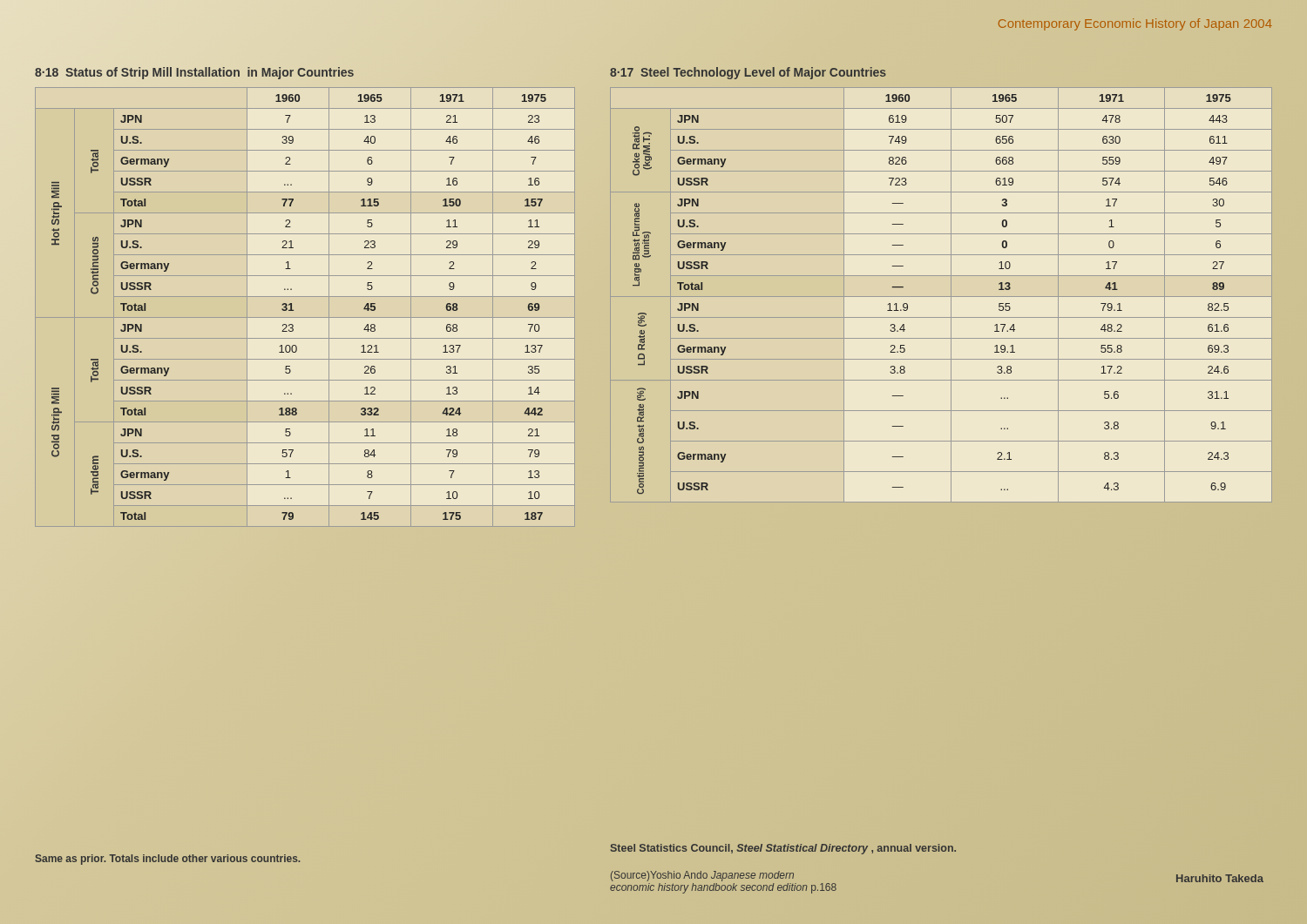Screen dimensions: 924x1307
Task: Locate the text block with the text "(Source)Yoshio Ando Japanese moderneconomic"
Action: pos(723,881)
